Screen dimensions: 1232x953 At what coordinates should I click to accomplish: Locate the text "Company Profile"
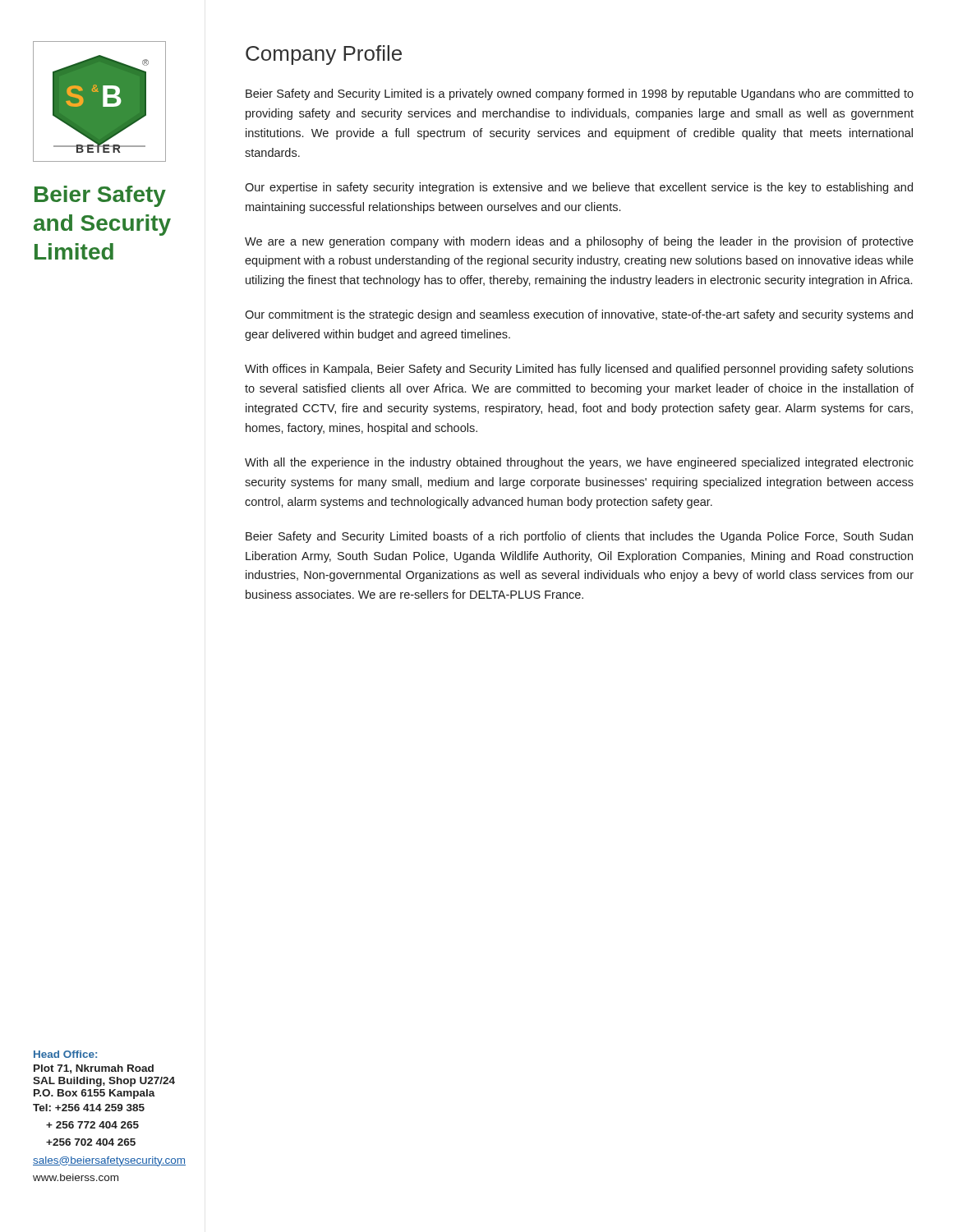pyautogui.click(x=324, y=55)
